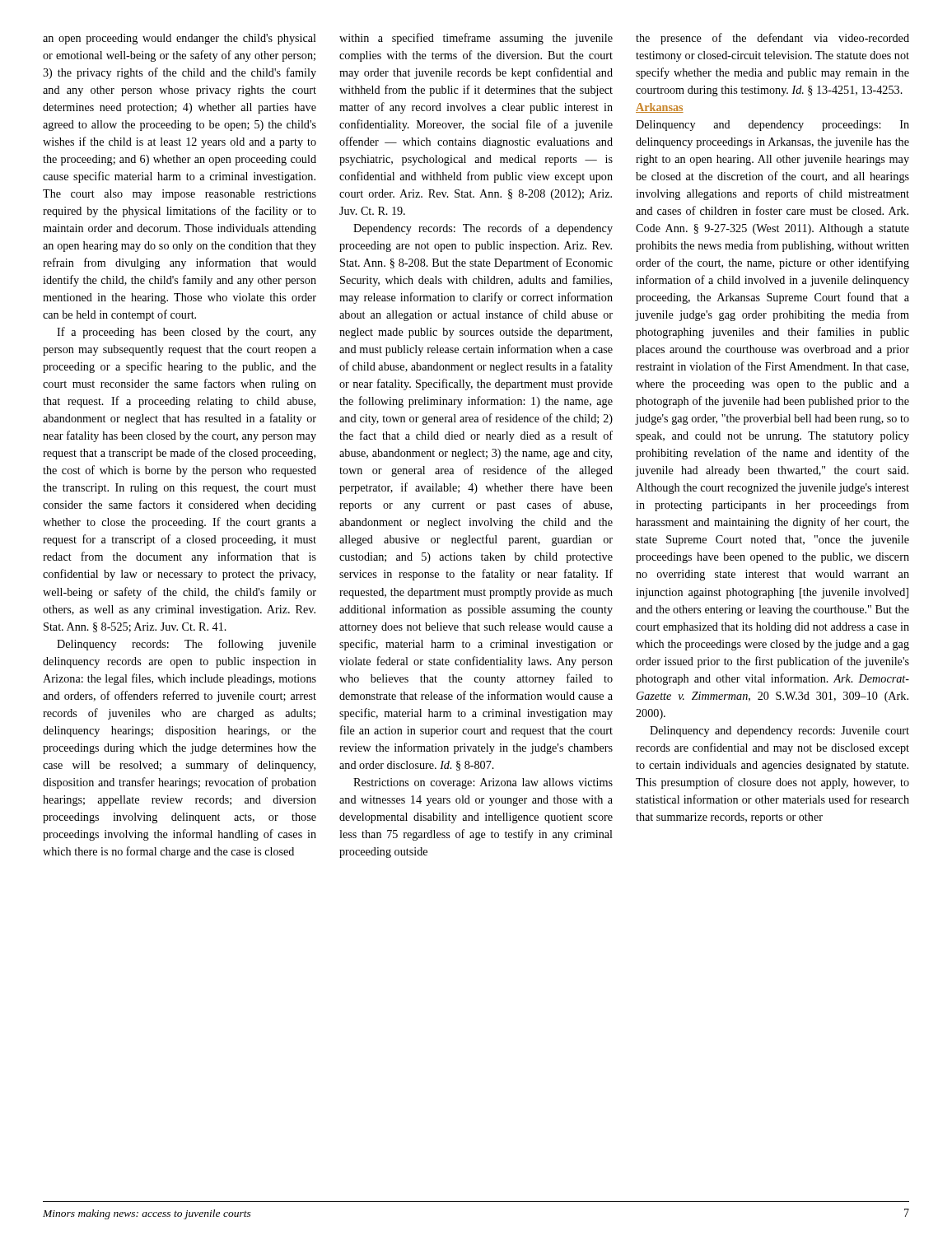Locate the block of text that opens with "within a specified timeframe assuming the"
Screen dimensions: 1235x952
(x=476, y=445)
